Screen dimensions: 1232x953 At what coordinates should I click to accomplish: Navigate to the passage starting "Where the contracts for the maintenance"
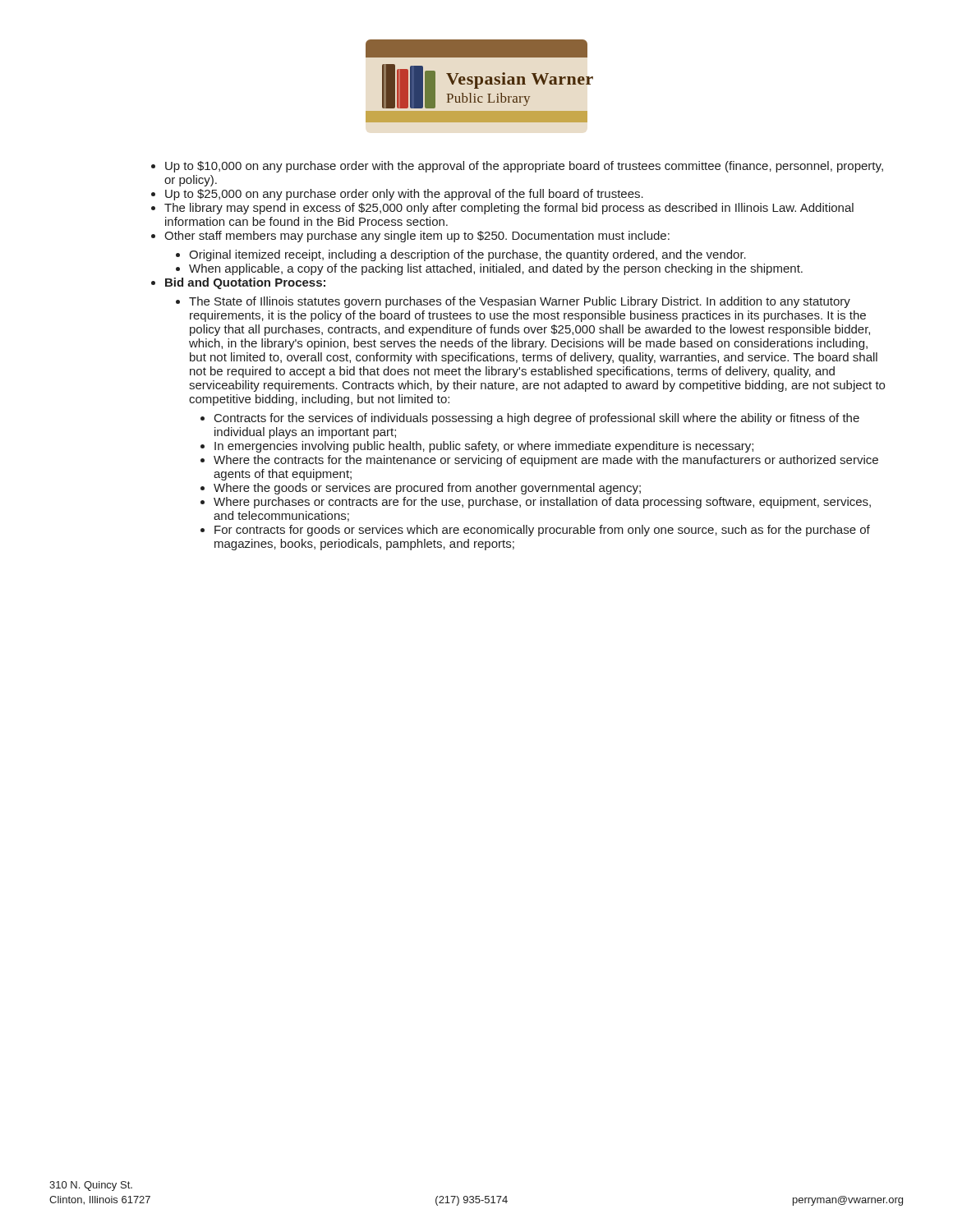click(x=550, y=466)
